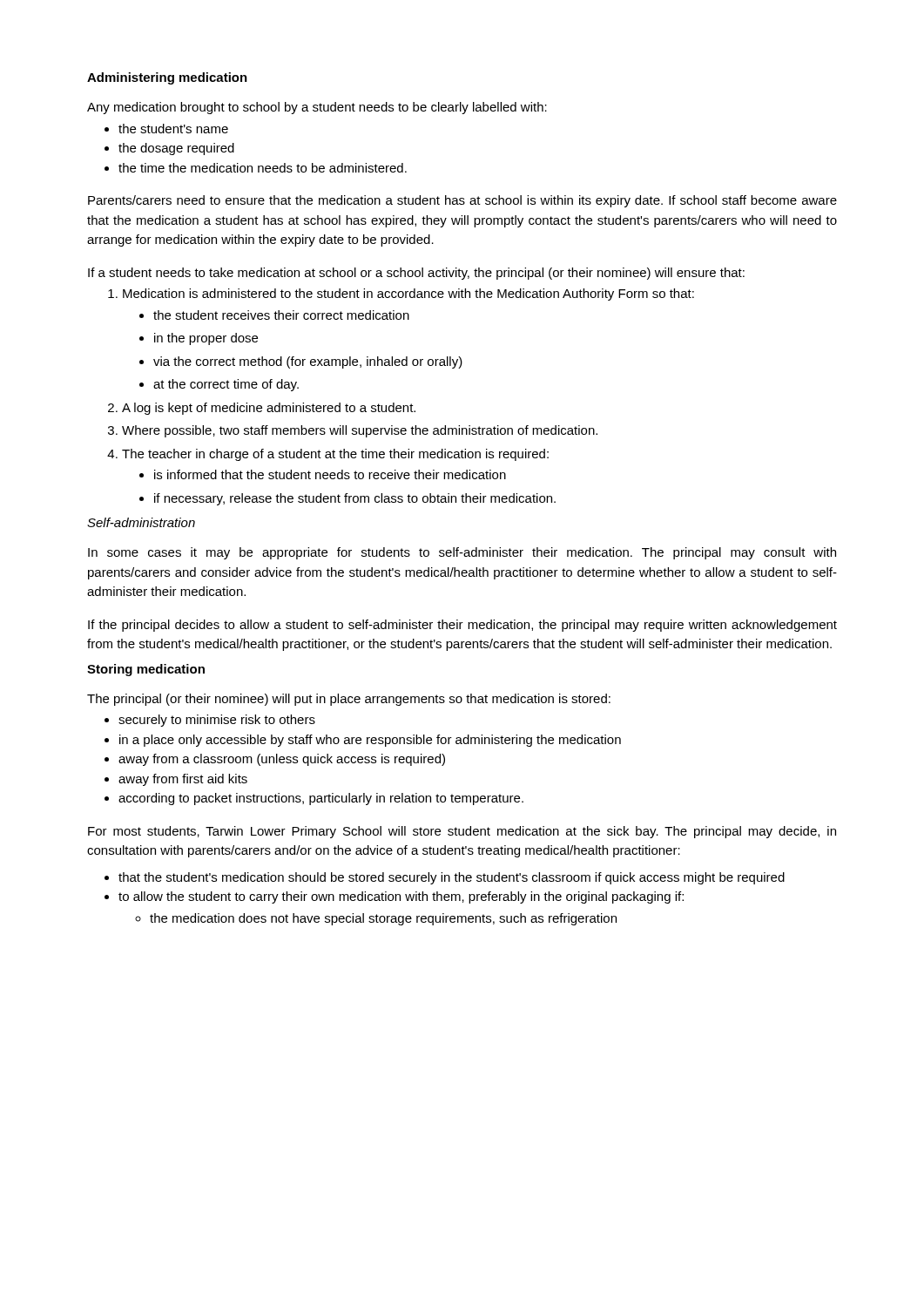Click the passage that begins "In some cases it may be appropriate"

[462, 572]
